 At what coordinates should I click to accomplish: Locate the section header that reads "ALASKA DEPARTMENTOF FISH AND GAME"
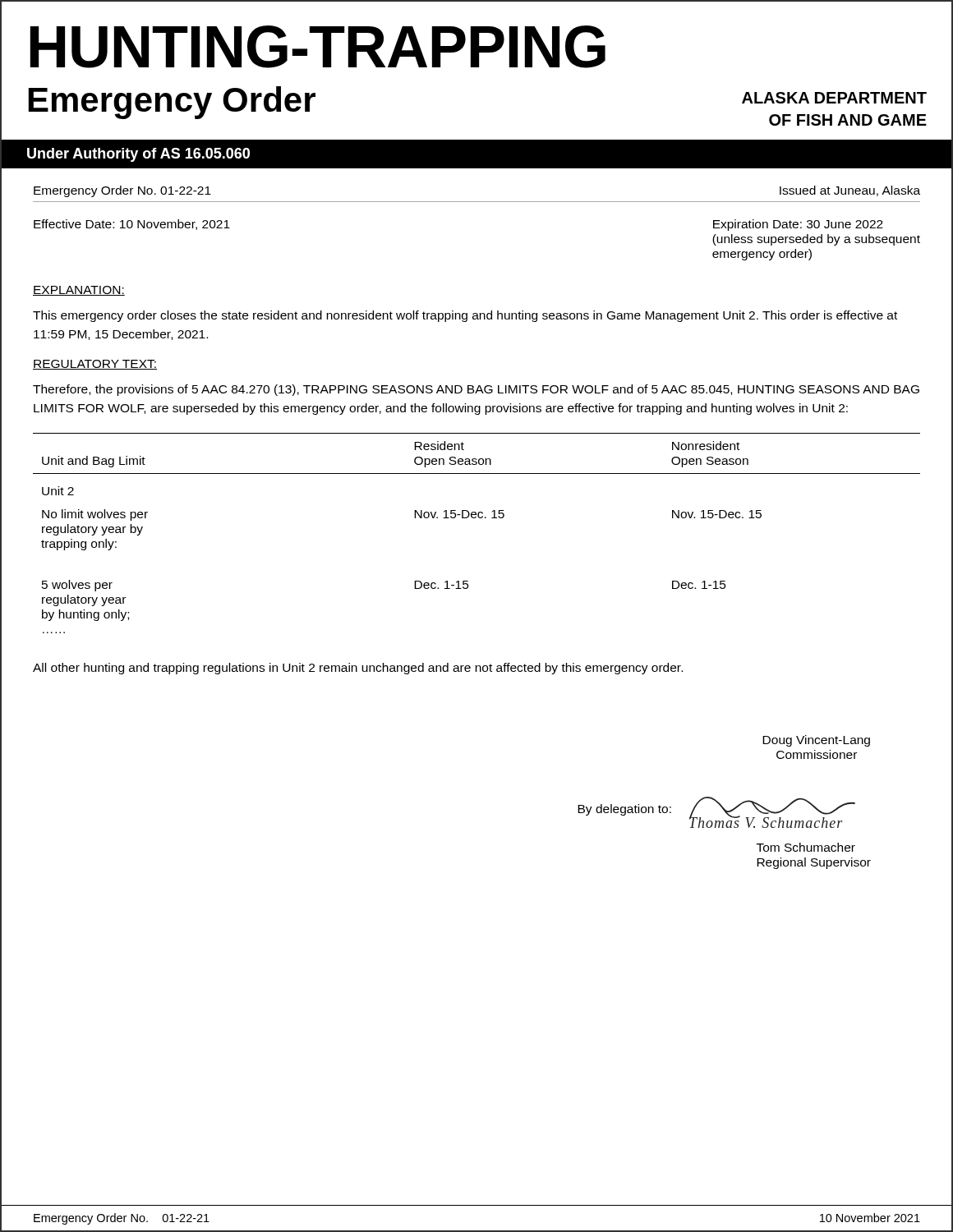tap(834, 108)
